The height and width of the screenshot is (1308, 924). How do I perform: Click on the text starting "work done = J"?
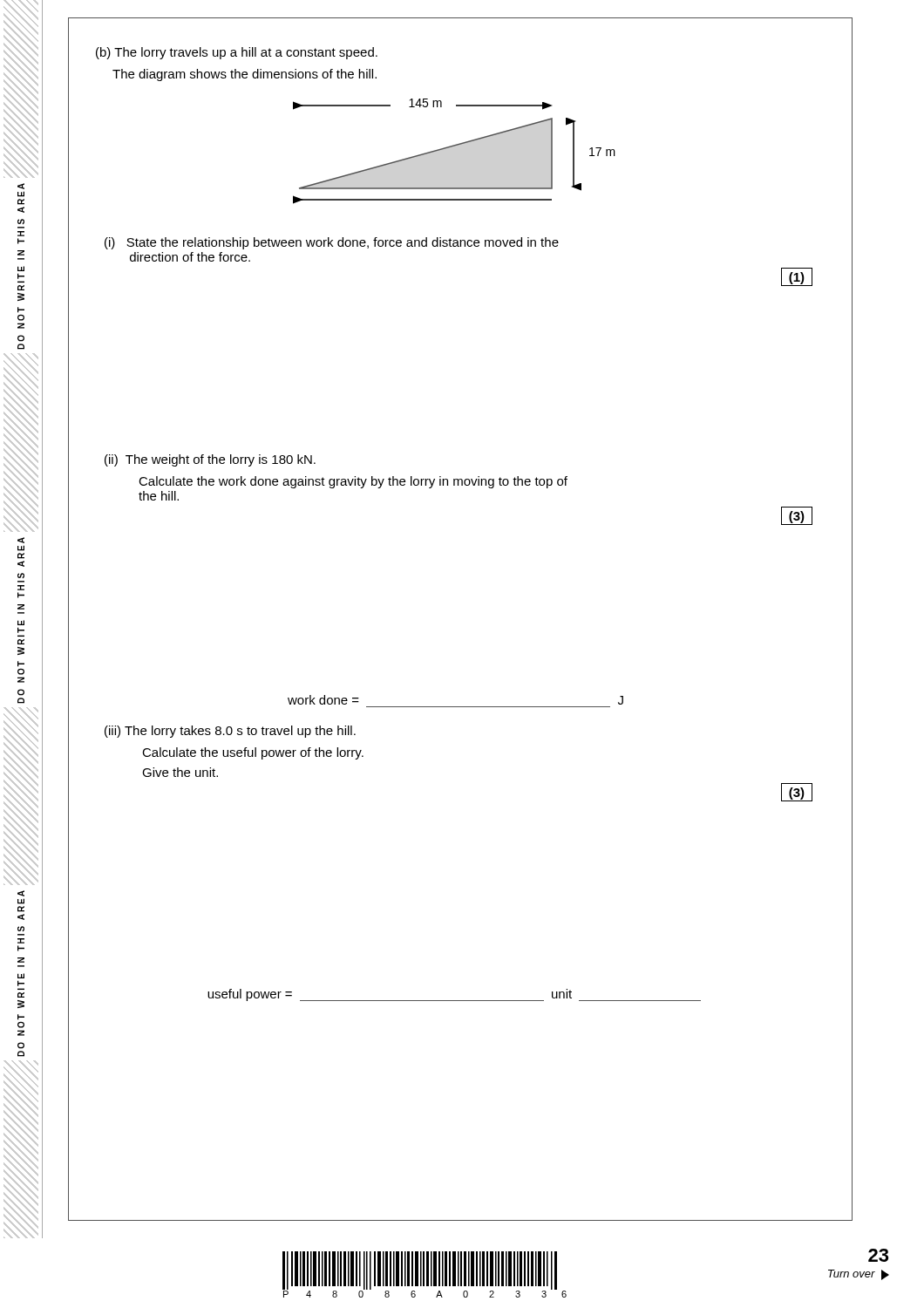(x=456, y=700)
